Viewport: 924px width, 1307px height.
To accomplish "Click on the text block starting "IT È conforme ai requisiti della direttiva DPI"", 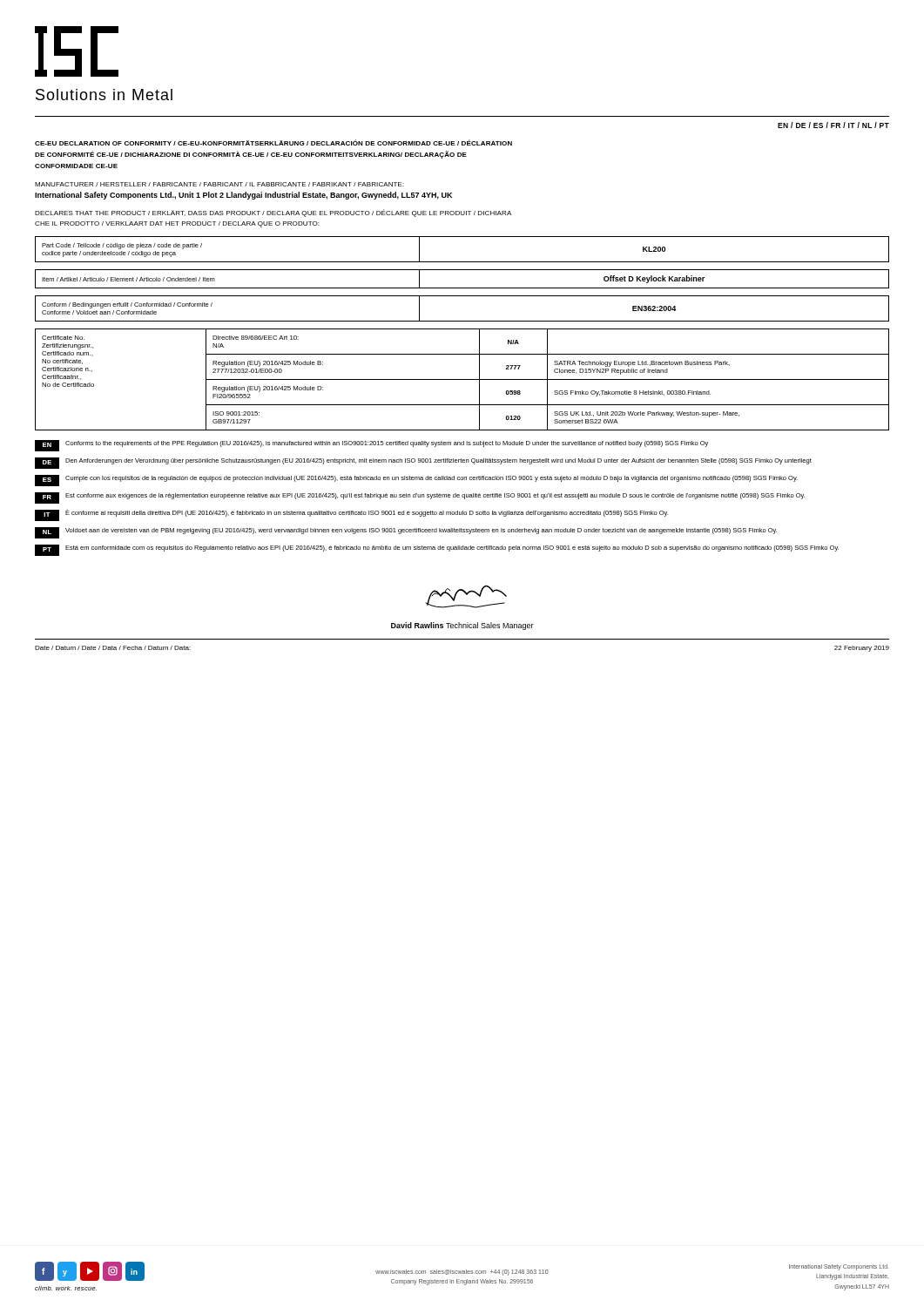I will pos(462,515).
